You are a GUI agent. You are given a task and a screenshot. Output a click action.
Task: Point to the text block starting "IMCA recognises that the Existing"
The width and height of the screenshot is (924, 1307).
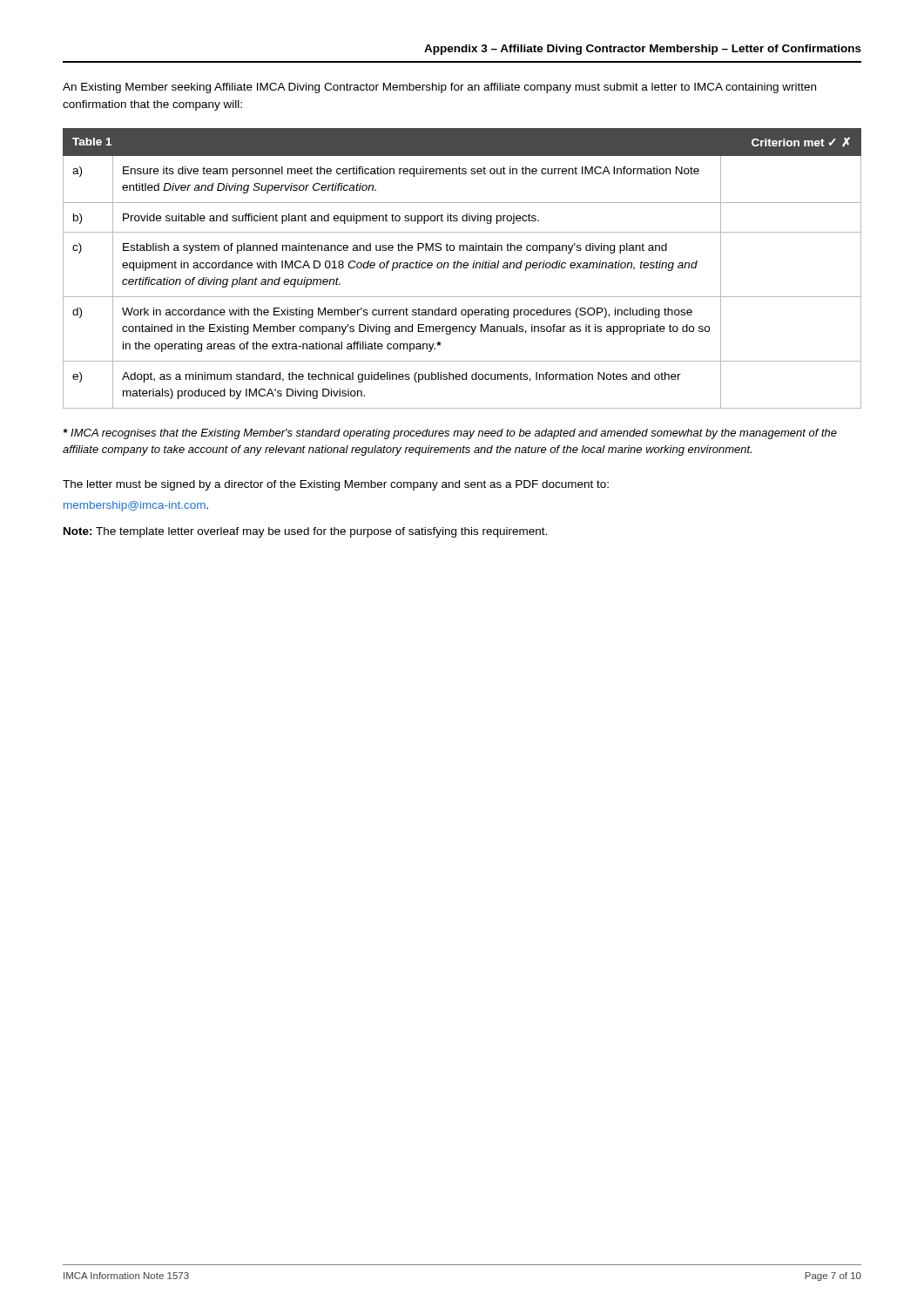click(450, 441)
